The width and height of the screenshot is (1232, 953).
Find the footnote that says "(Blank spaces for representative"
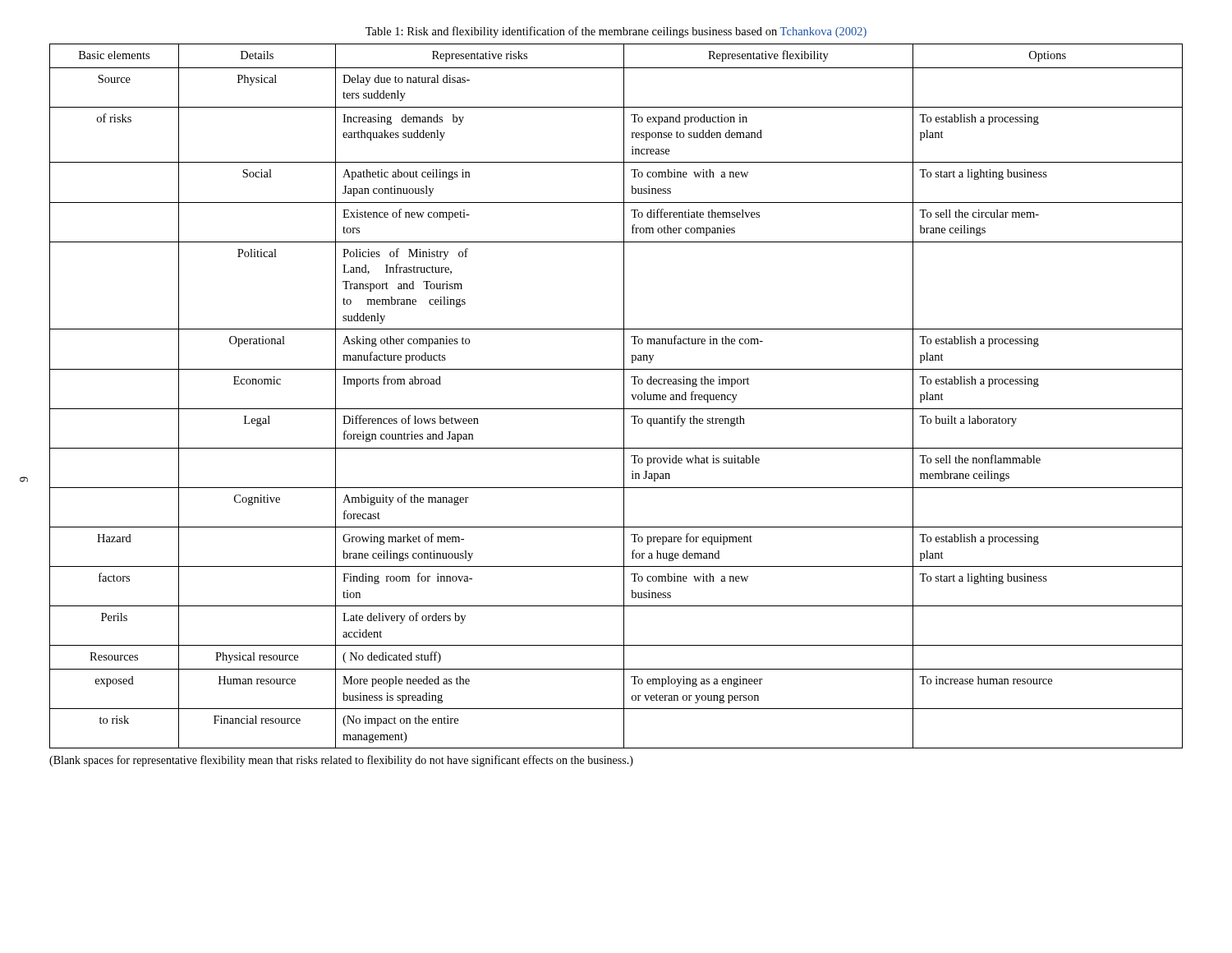(x=341, y=761)
